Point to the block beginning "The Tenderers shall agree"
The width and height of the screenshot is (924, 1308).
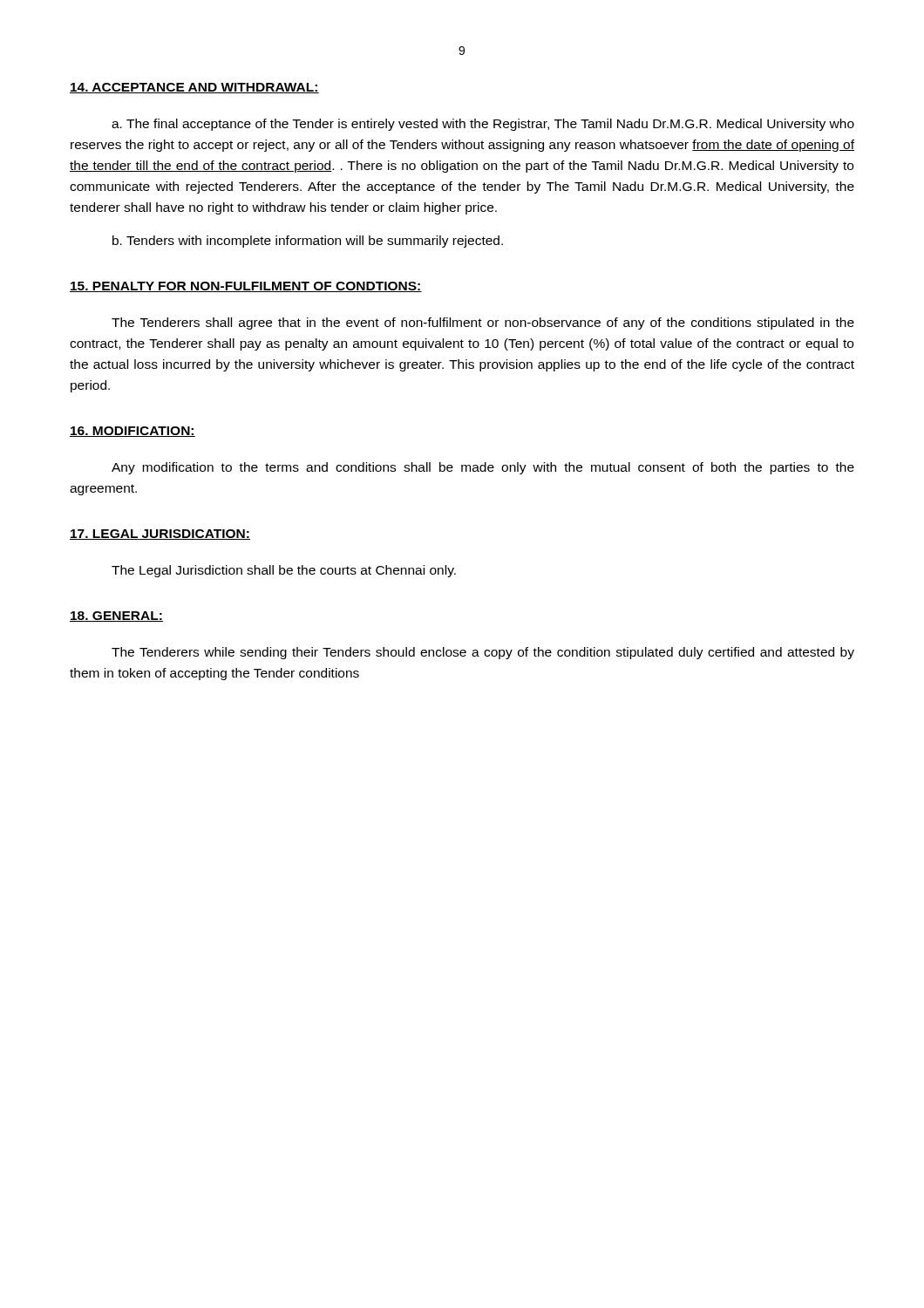[x=462, y=353]
